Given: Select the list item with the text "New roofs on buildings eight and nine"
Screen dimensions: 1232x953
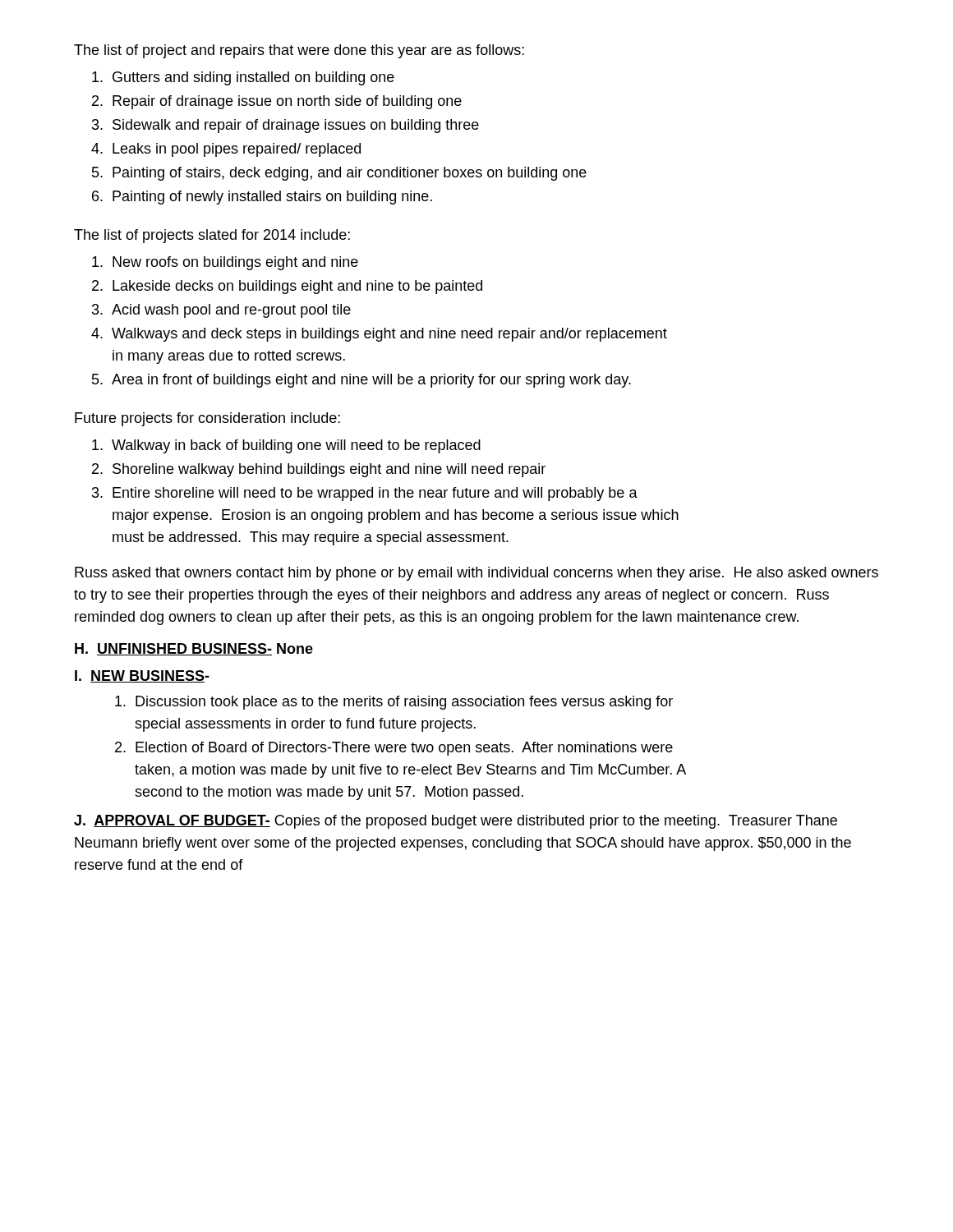Looking at the screenshot, I should tap(225, 263).
